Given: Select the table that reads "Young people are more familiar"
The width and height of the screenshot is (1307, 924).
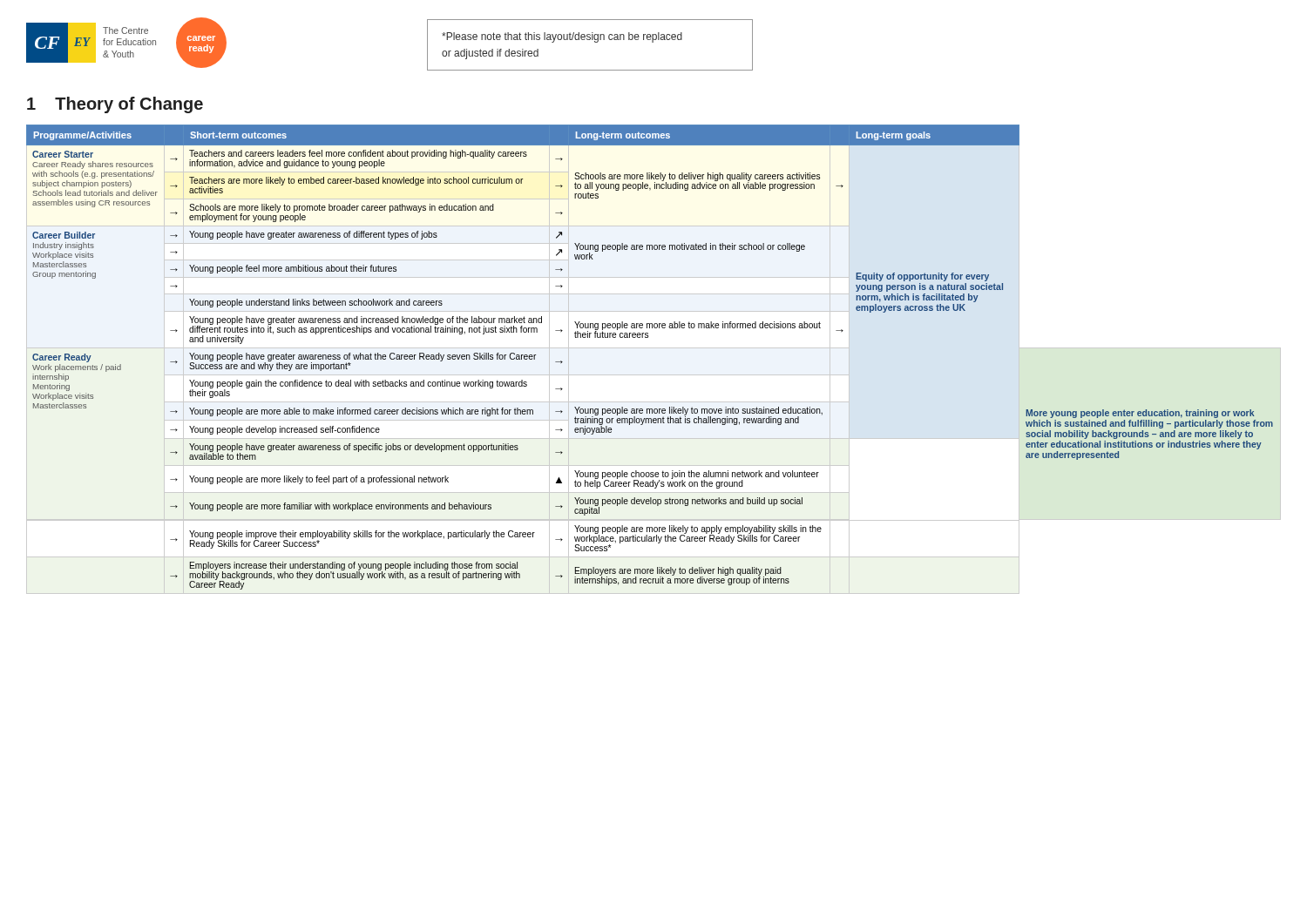Looking at the screenshot, I should [654, 359].
